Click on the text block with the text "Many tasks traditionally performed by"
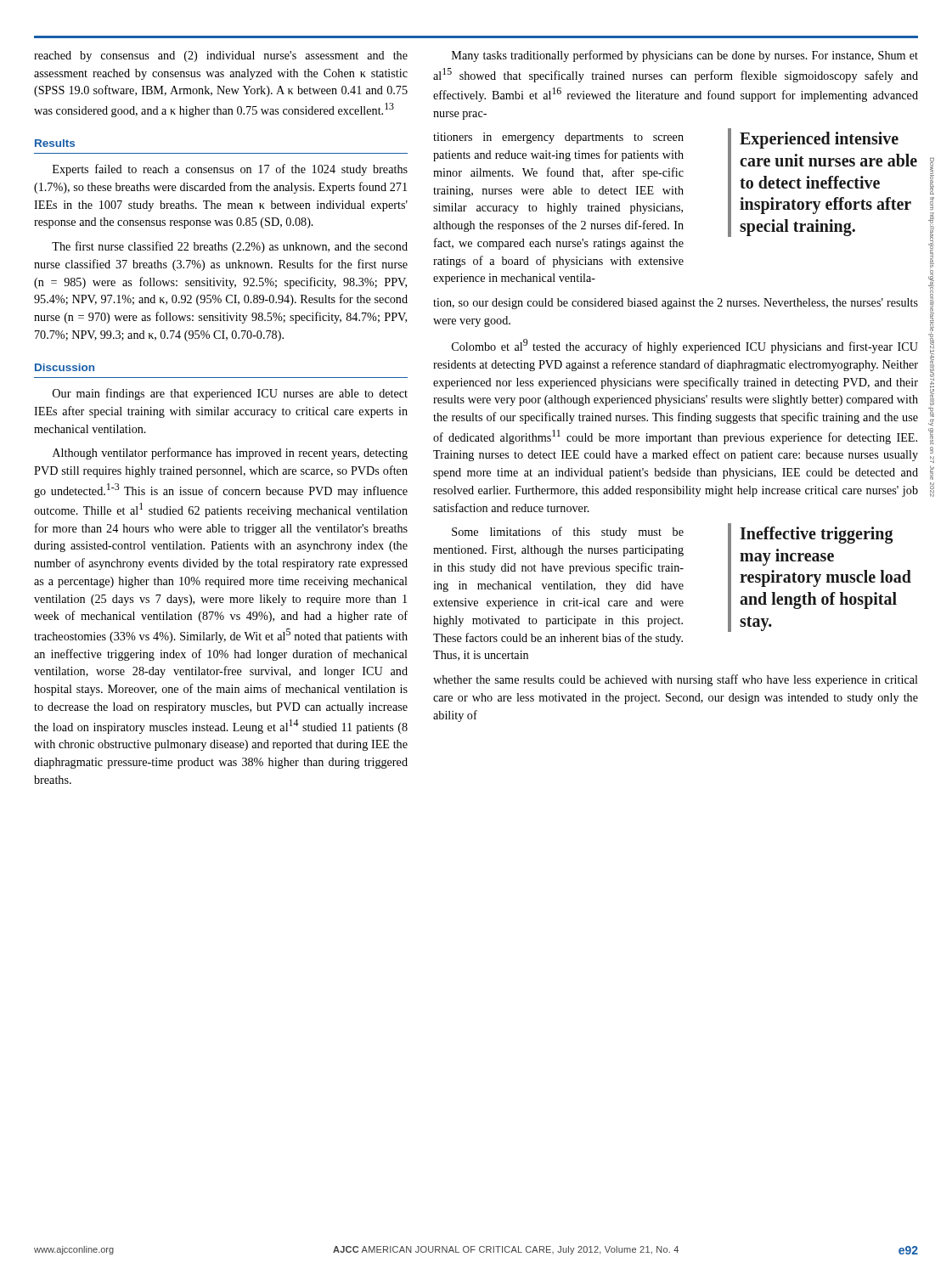 [x=676, y=84]
